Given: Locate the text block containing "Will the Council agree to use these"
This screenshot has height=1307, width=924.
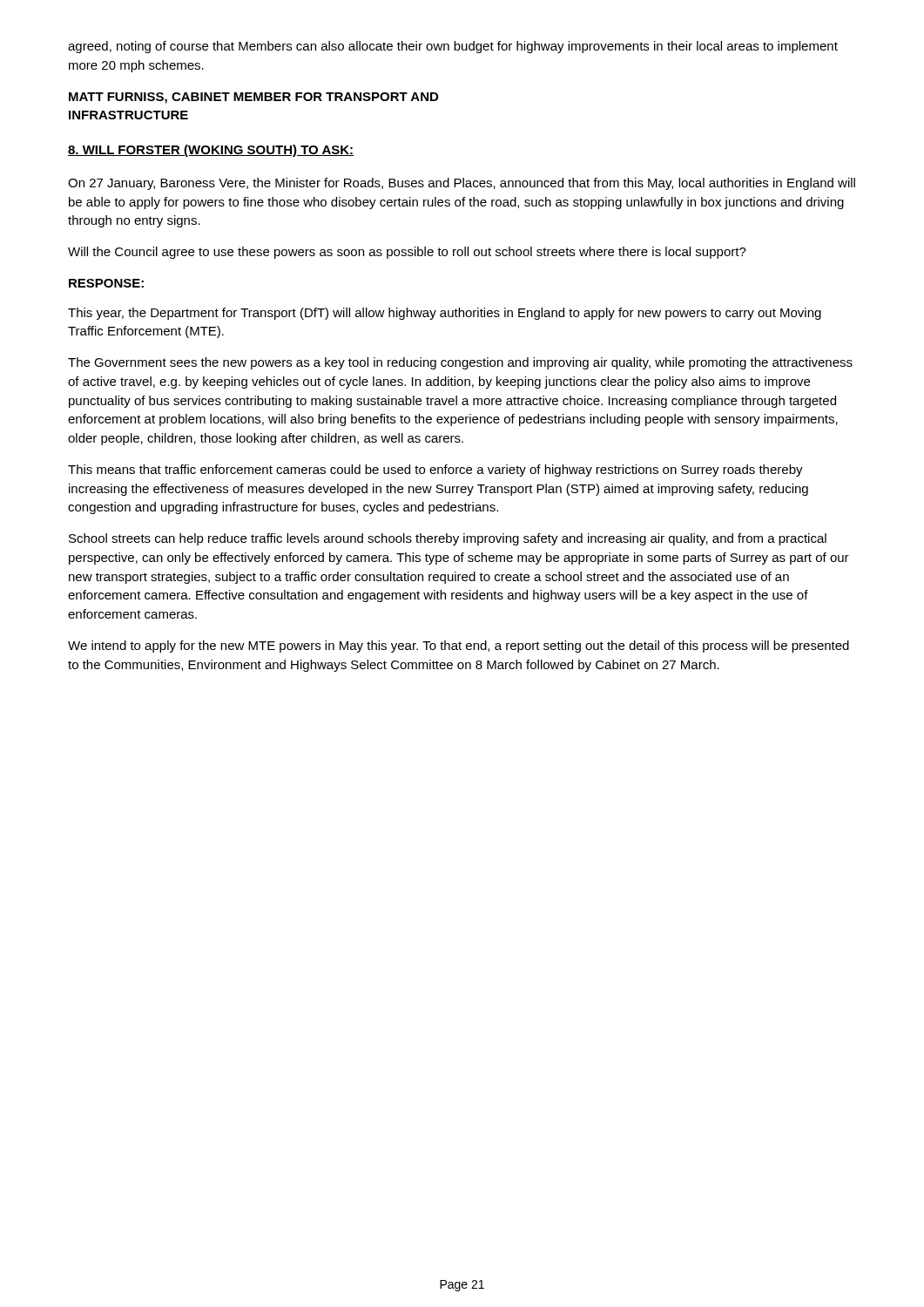Looking at the screenshot, I should pos(407,251).
